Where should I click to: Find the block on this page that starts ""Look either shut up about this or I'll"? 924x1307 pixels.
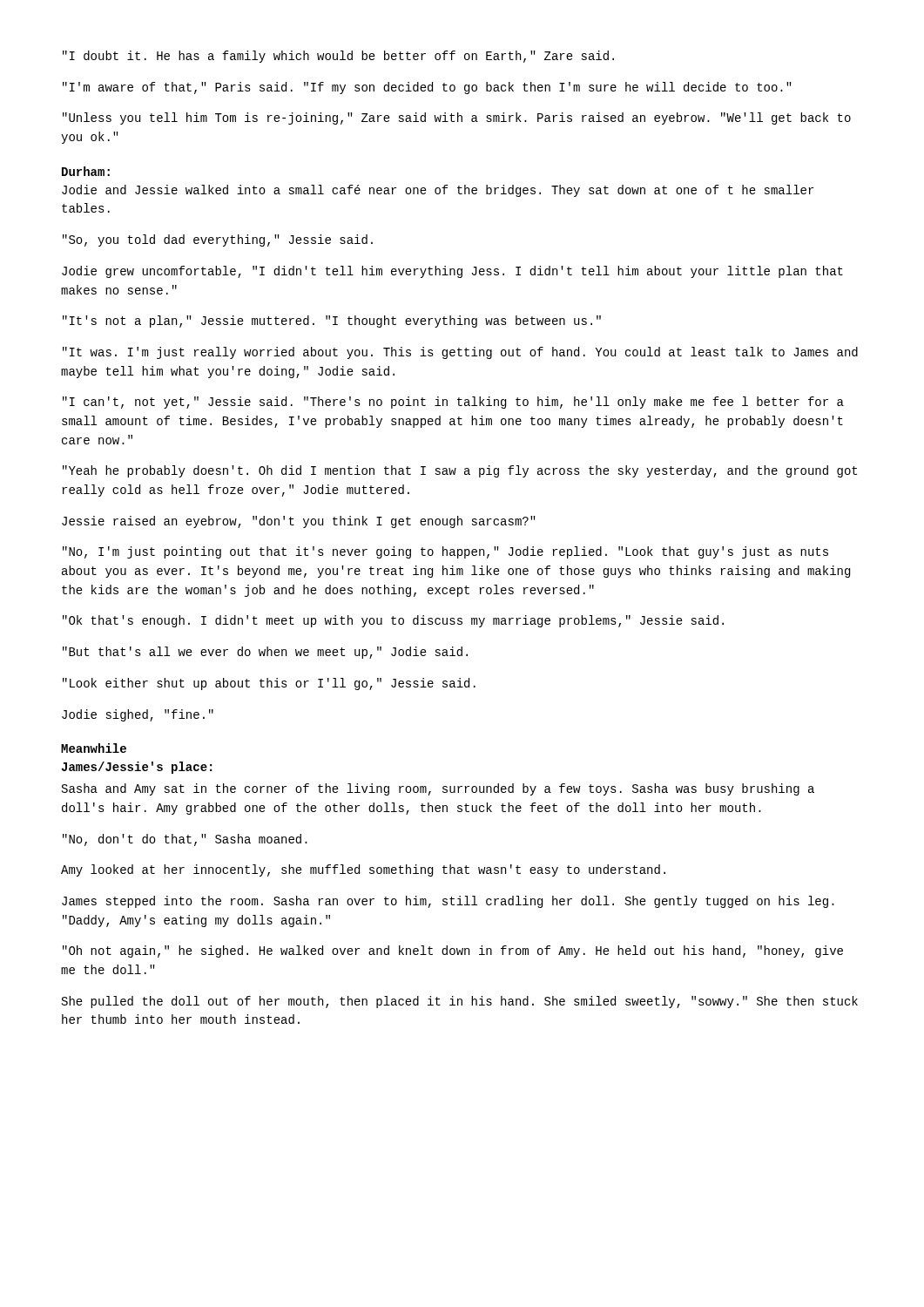tap(269, 684)
